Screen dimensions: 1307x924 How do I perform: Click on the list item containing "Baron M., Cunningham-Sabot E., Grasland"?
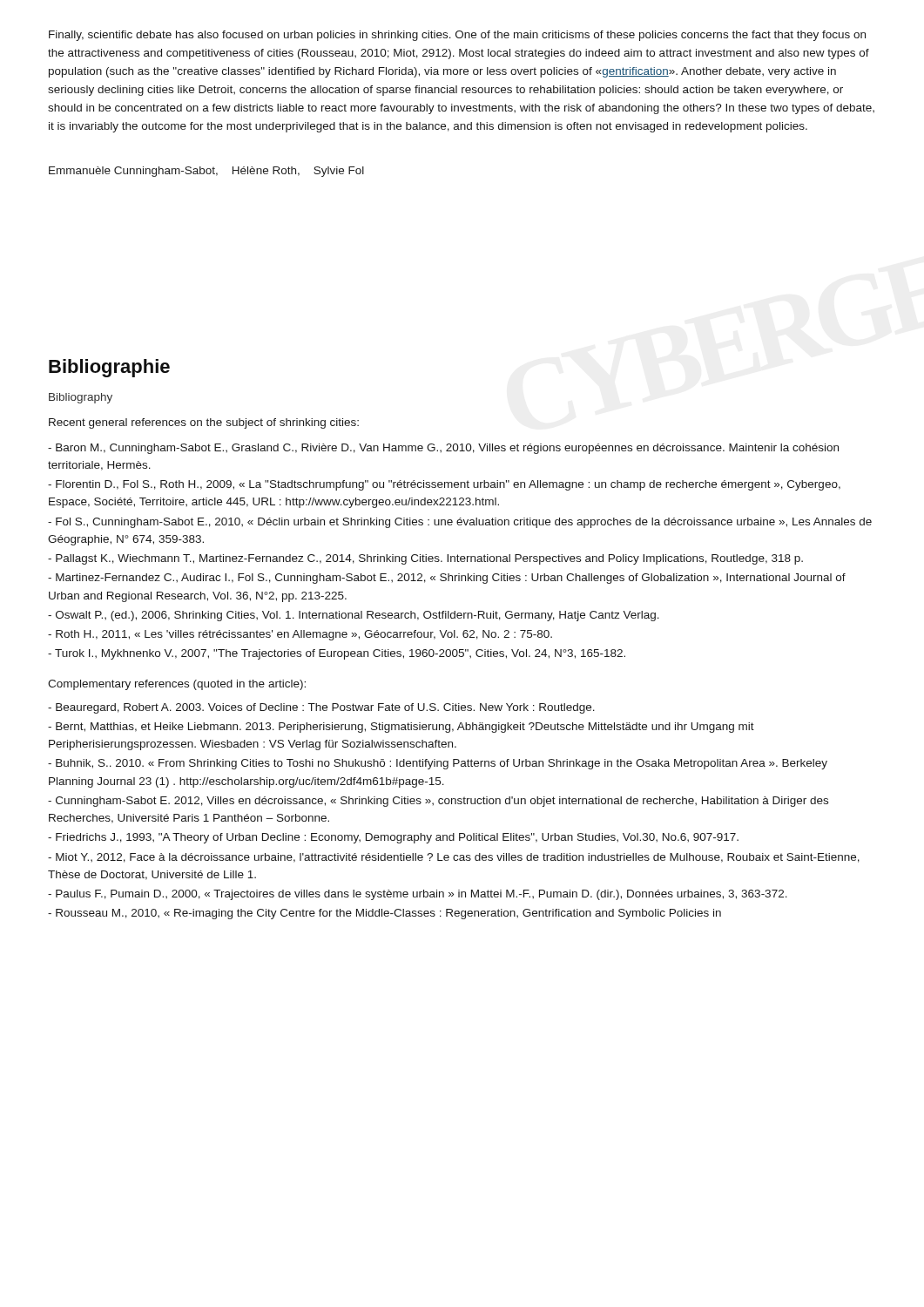coord(444,456)
